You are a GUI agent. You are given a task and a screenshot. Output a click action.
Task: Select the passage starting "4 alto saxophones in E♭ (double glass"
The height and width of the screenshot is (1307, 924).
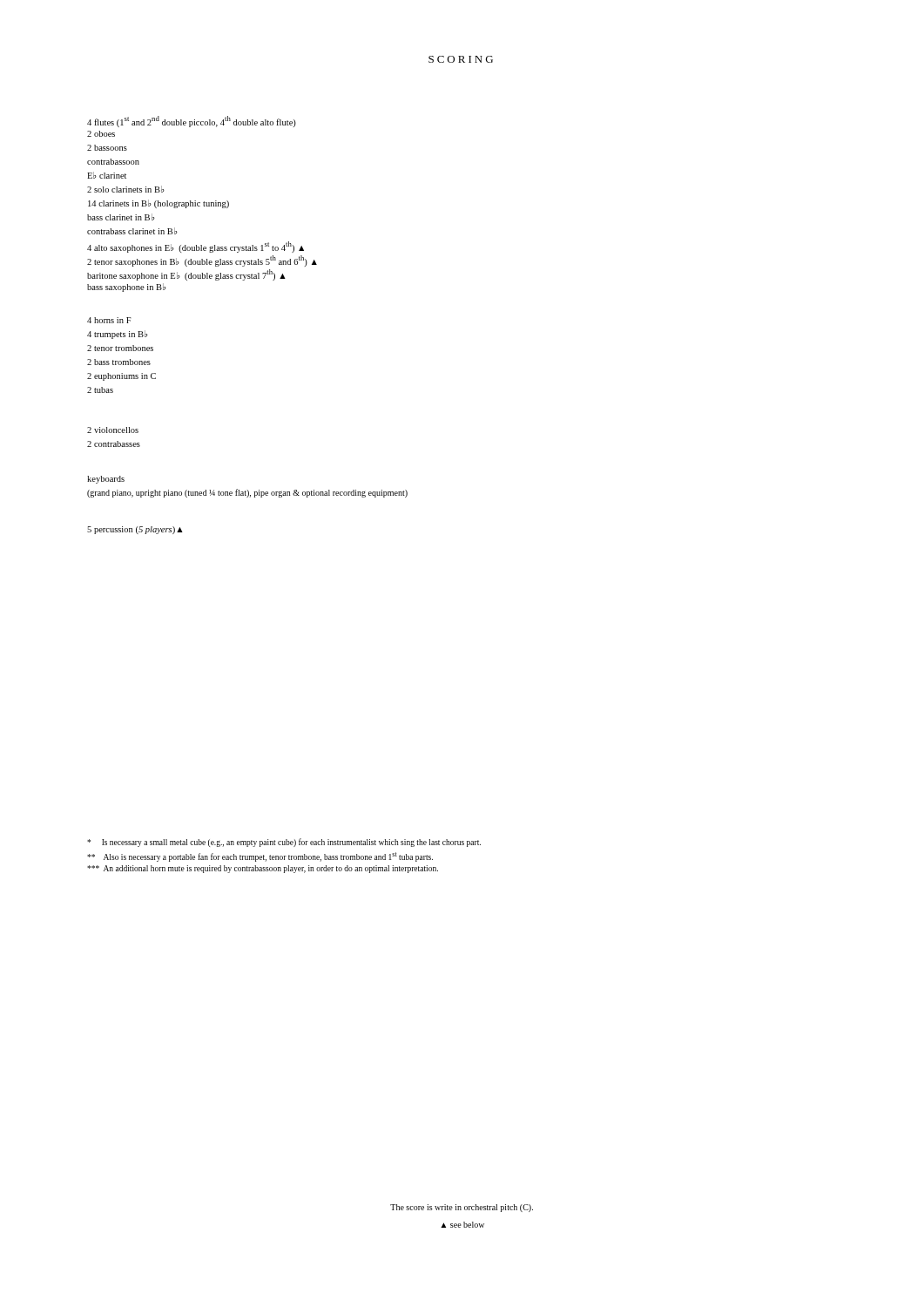(x=197, y=246)
